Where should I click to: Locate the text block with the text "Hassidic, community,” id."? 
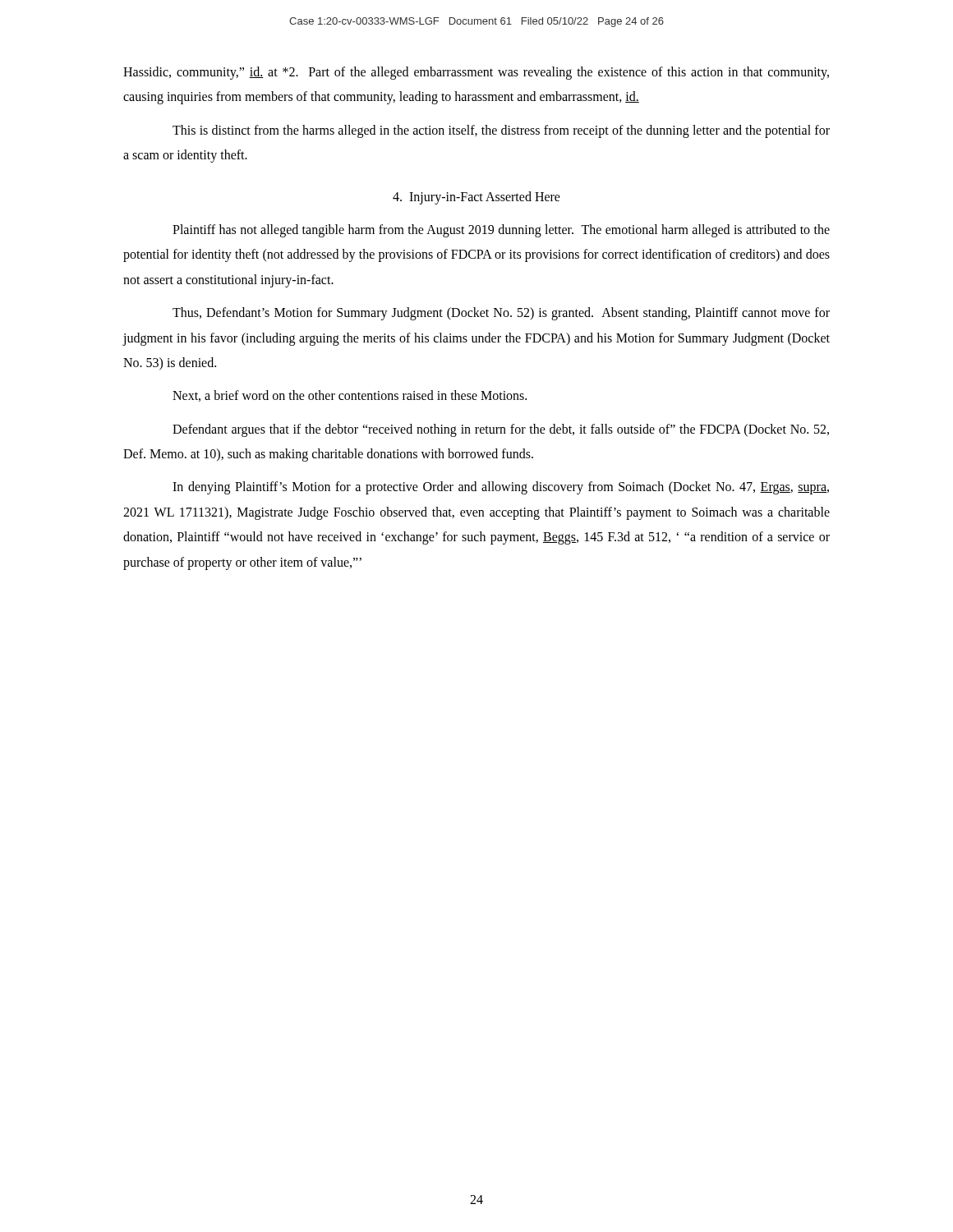click(476, 84)
